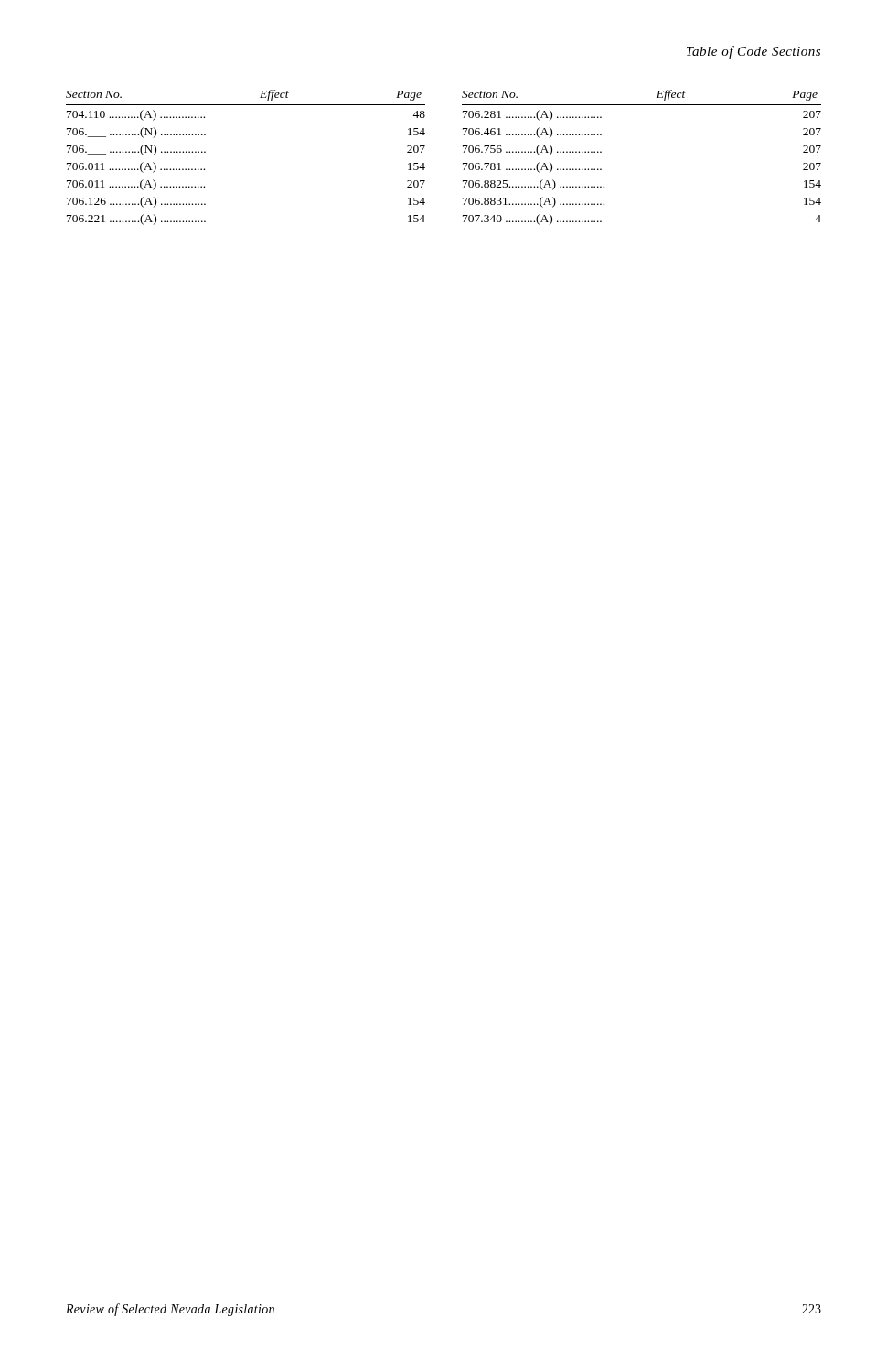The image size is (887, 1372).
Task: Select the table that reads "706.___ ..........(N) ..............."
Action: coord(246,157)
